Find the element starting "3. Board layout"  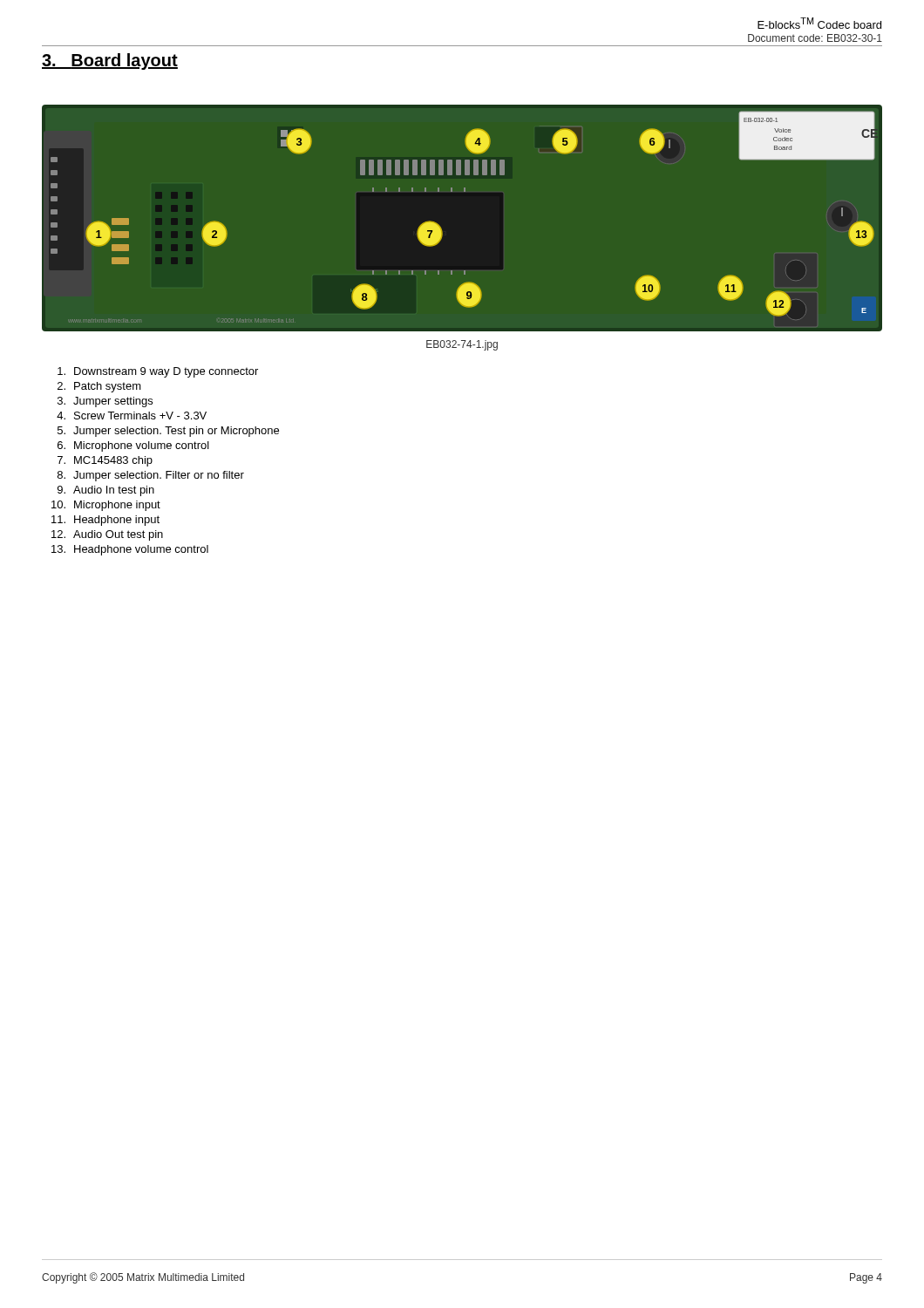click(x=110, y=60)
